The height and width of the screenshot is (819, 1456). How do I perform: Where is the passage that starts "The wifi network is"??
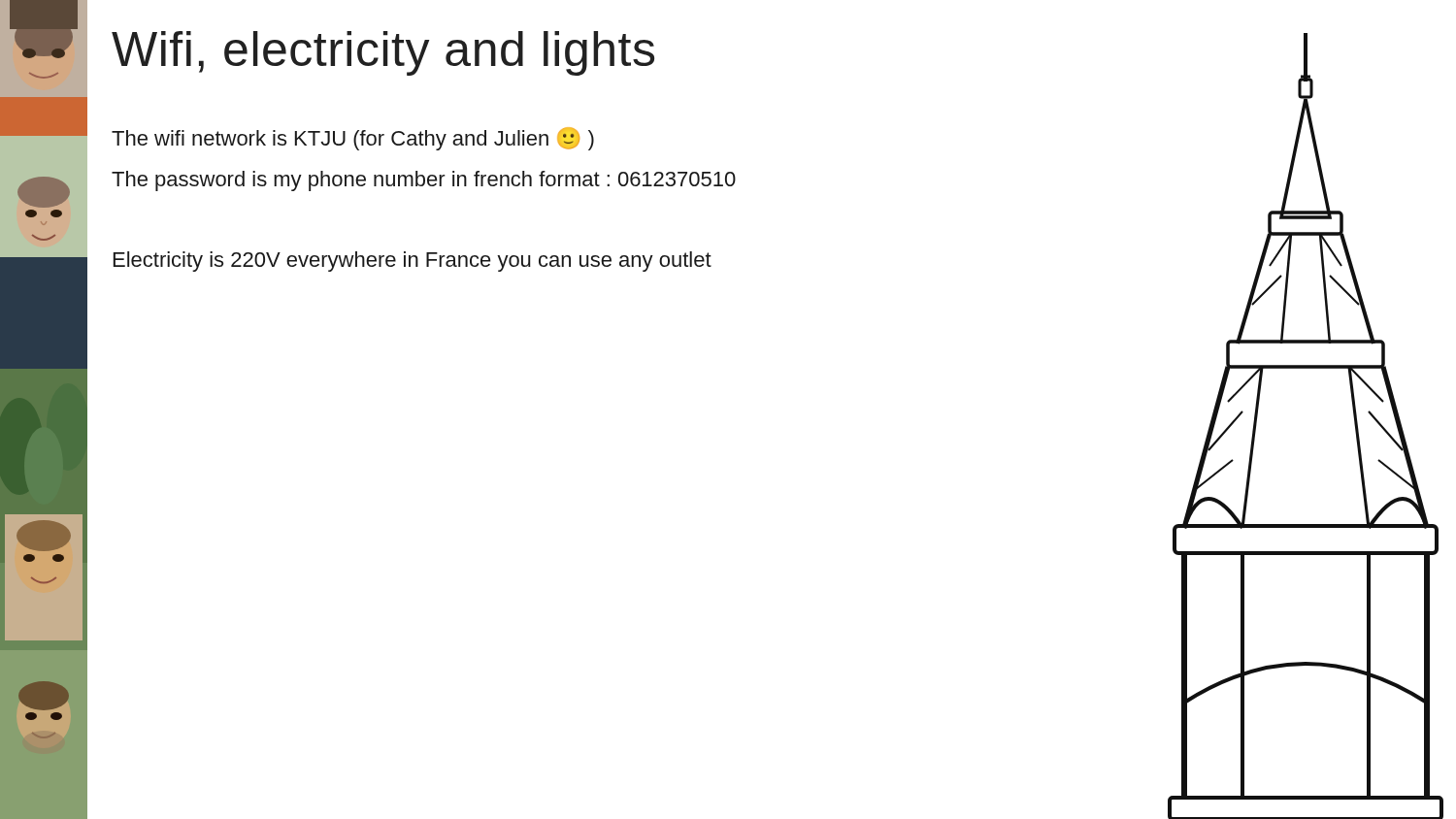click(x=353, y=138)
